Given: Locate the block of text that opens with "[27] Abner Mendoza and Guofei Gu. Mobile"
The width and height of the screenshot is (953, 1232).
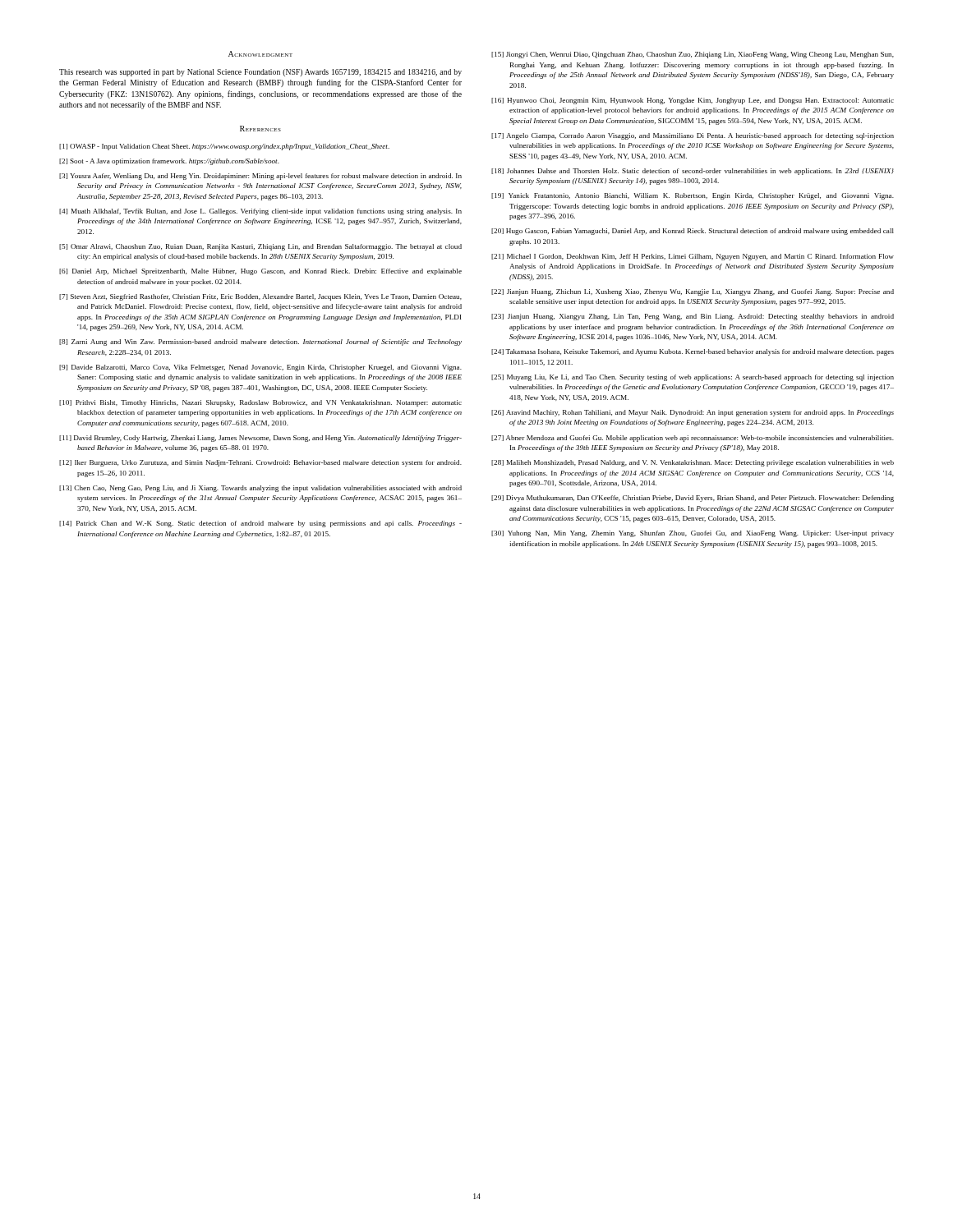Looking at the screenshot, I should [693, 443].
